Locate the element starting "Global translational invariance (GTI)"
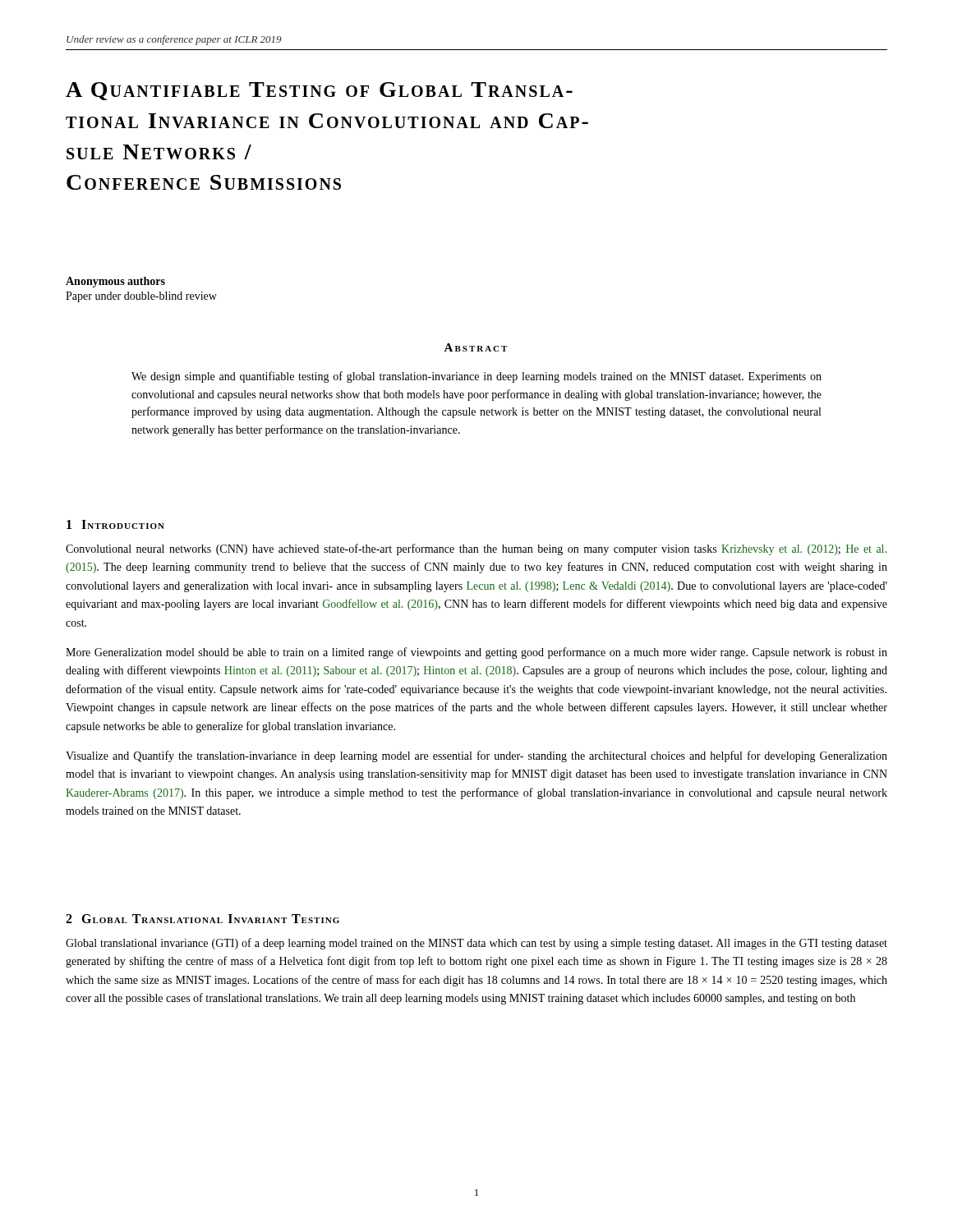Screen dimensions: 1232x953 476,971
